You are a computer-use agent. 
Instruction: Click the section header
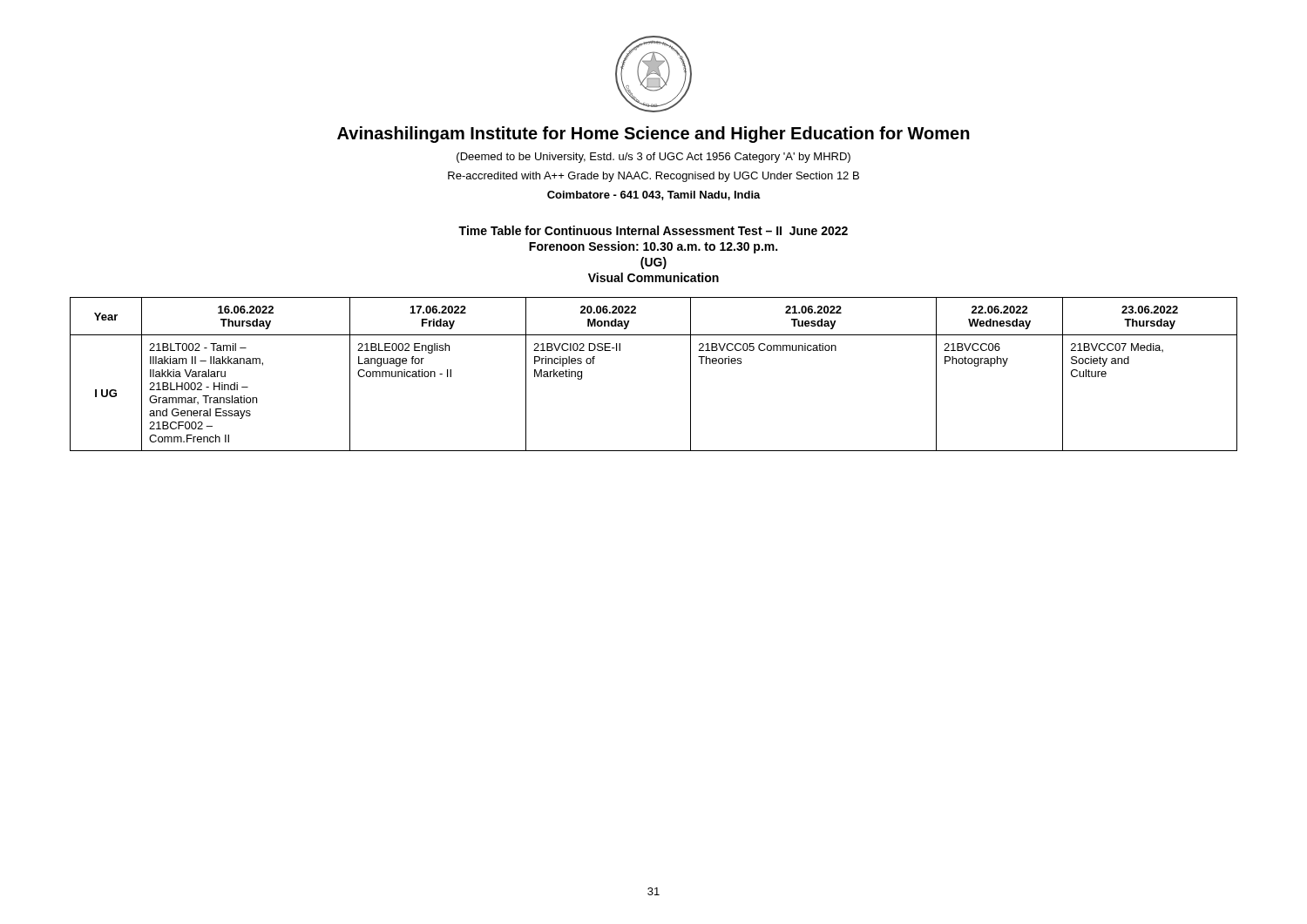[x=654, y=255]
